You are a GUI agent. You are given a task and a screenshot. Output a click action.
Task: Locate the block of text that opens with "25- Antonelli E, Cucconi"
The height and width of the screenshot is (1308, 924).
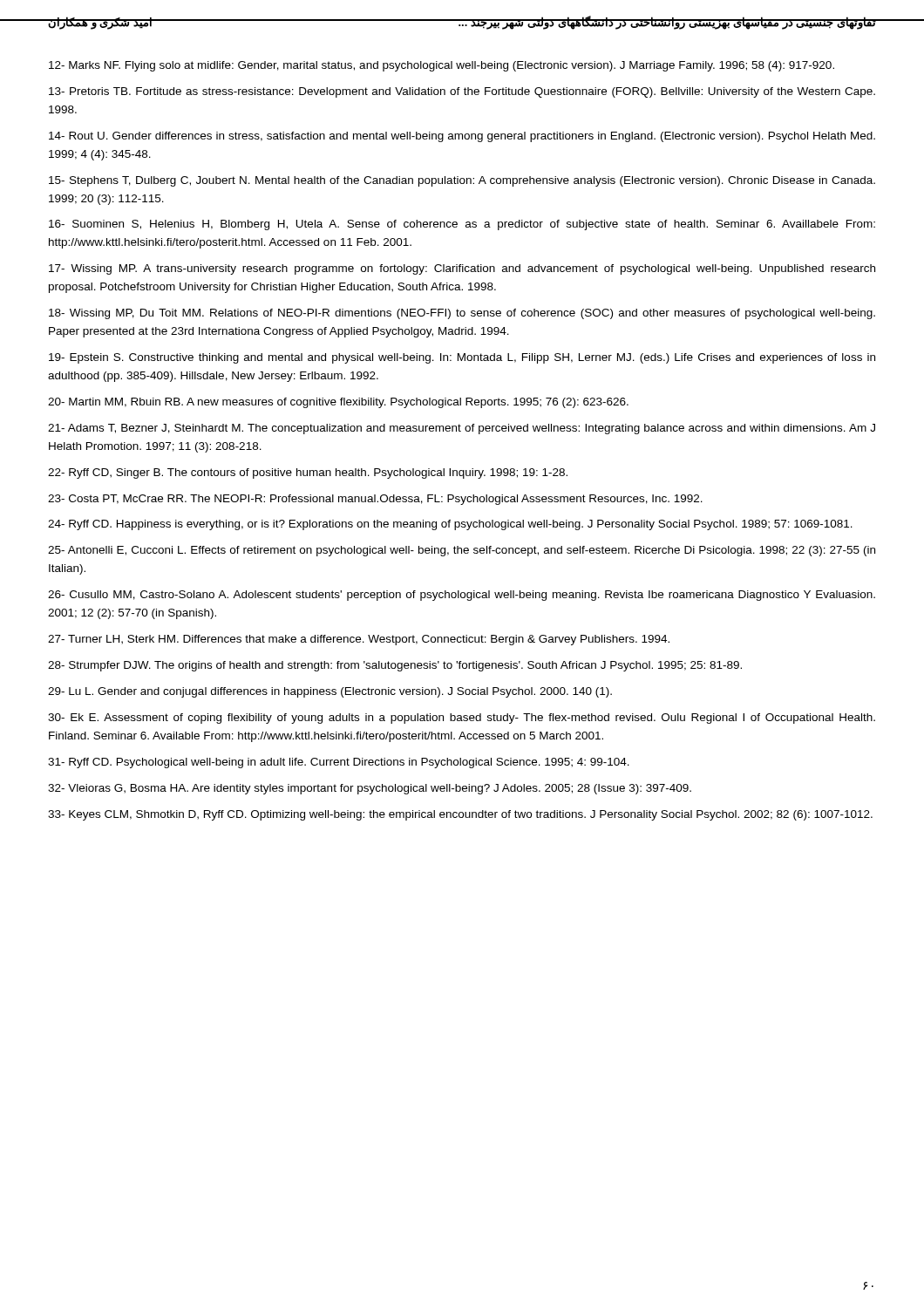462,559
